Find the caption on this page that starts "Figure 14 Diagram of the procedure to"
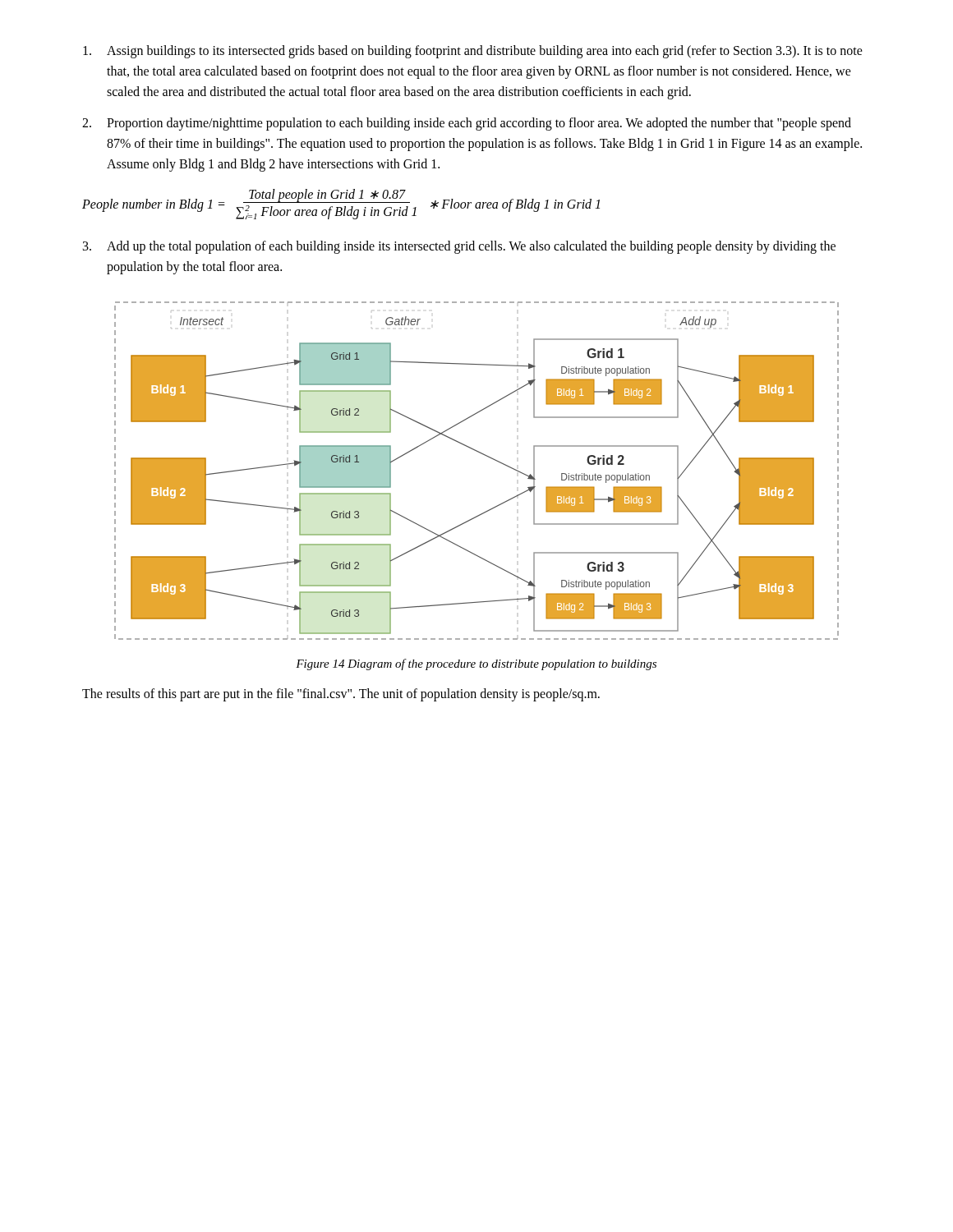The image size is (953, 1232). (x=476, y=664)
